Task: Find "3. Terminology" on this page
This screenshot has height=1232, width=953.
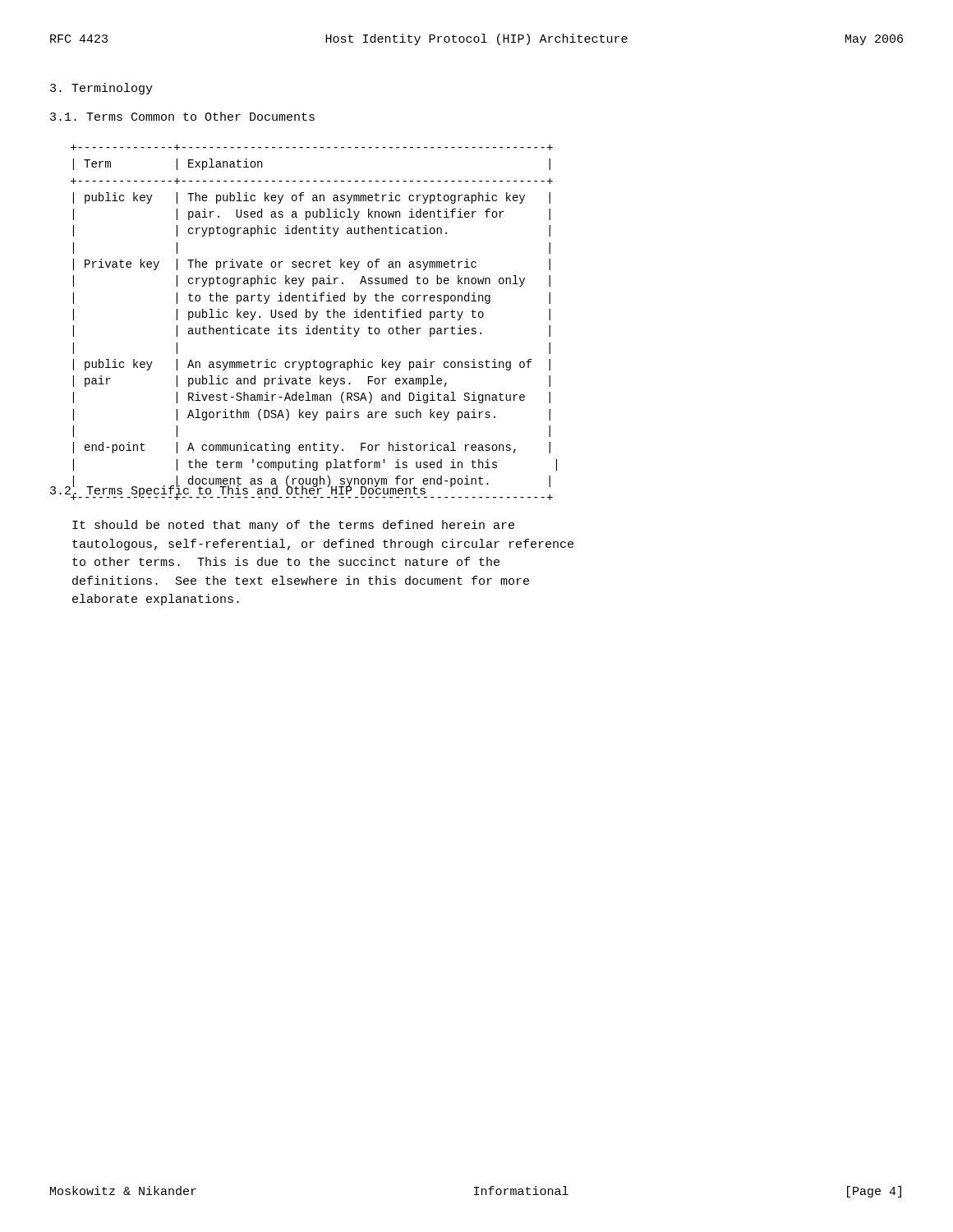Action: (x=101, y=89)
